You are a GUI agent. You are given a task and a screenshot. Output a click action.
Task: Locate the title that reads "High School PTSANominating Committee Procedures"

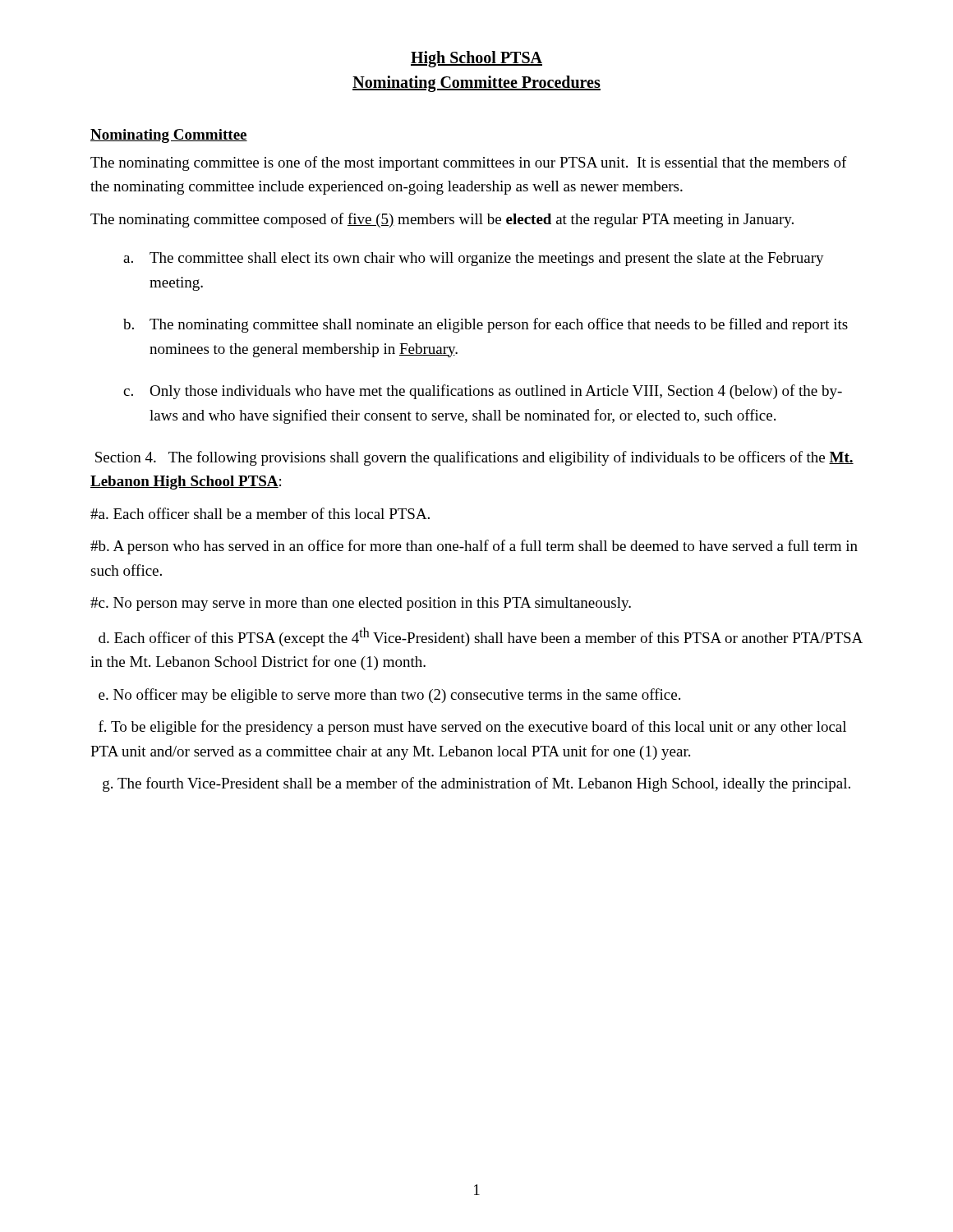click(x=476, y=70)
